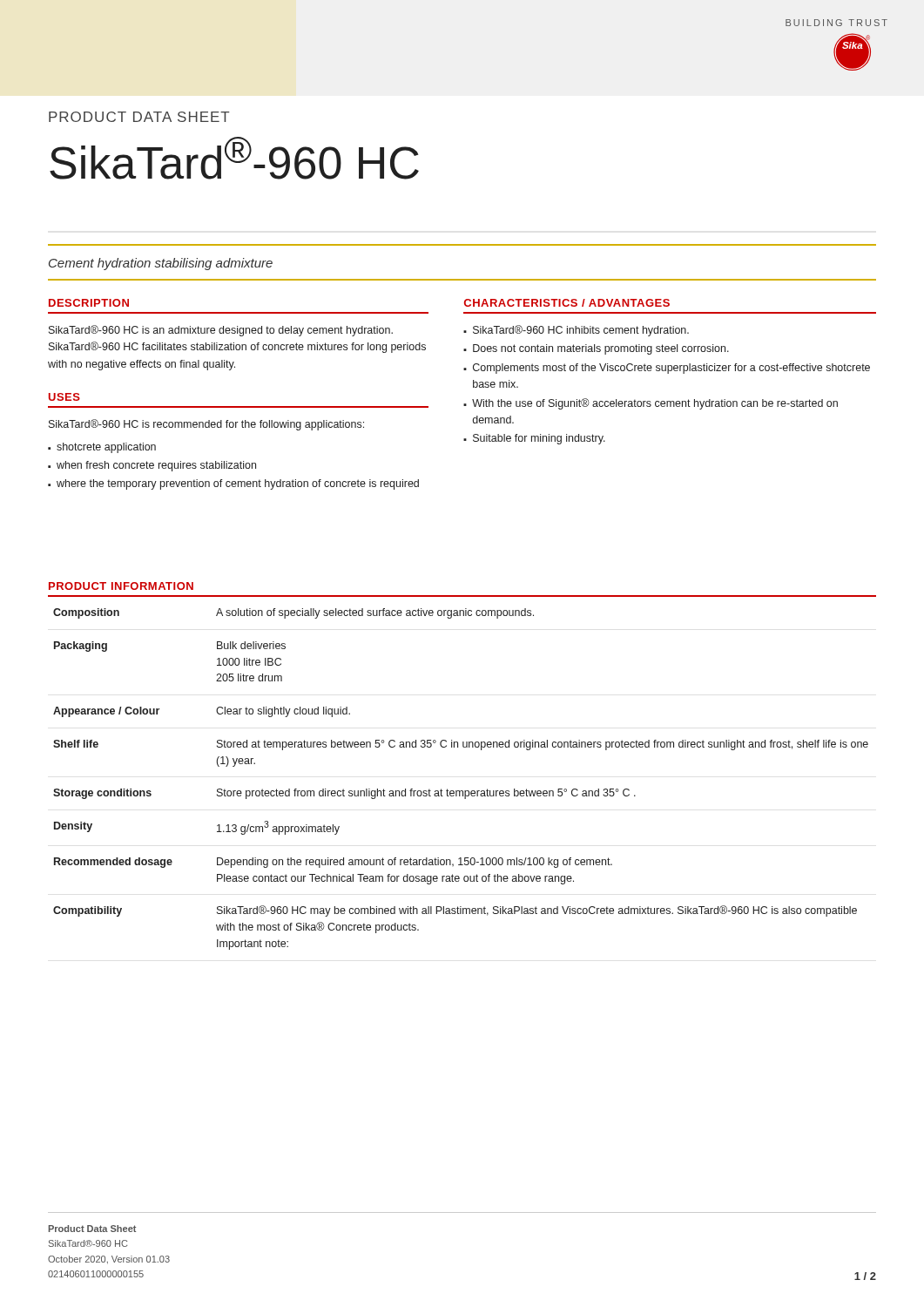The image size is (924, 1307).
Task: Point to the block beginning "where the temporary prevention of"
Action: (x=238, y=484)
